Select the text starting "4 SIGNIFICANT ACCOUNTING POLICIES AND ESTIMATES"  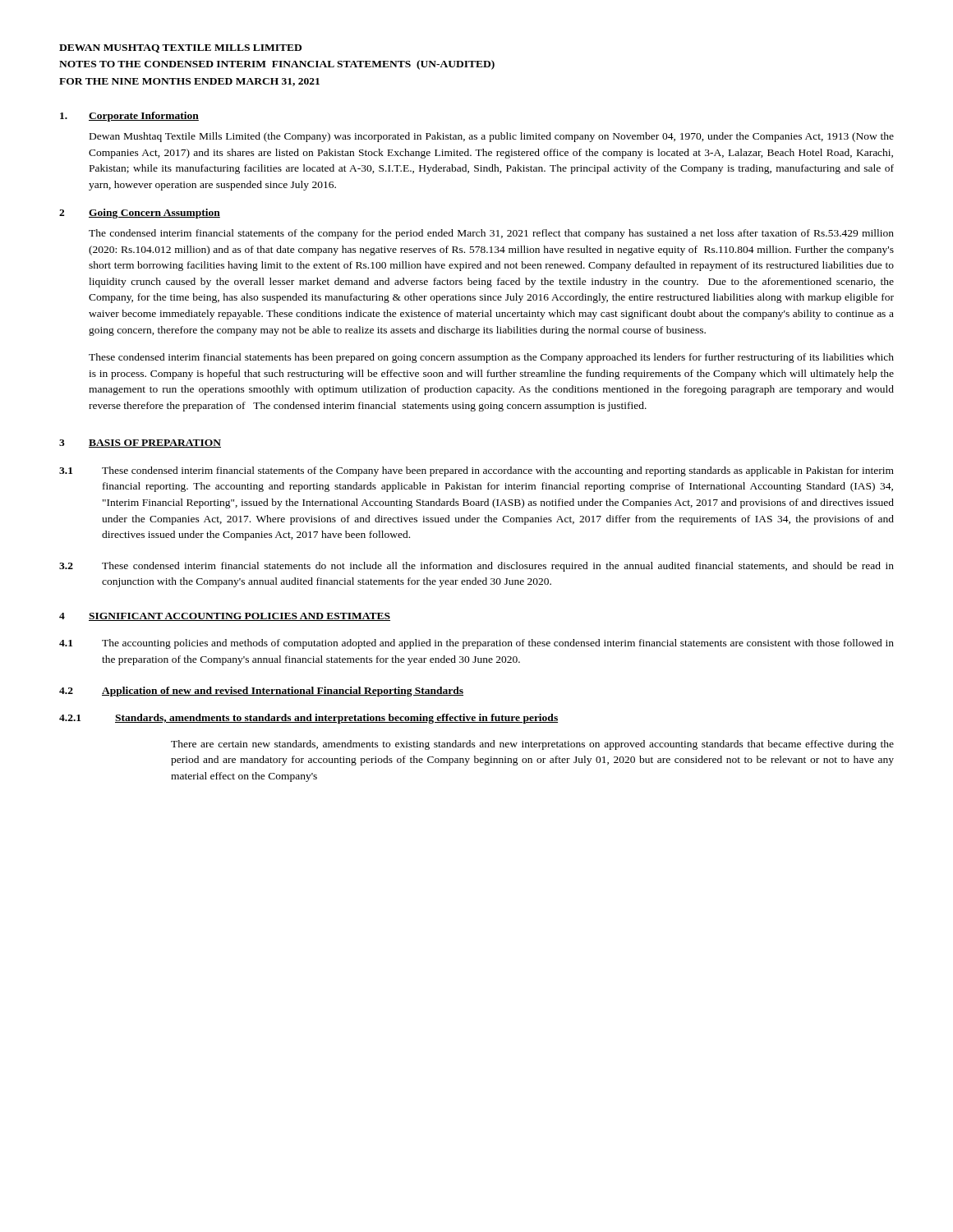[225, 616]
